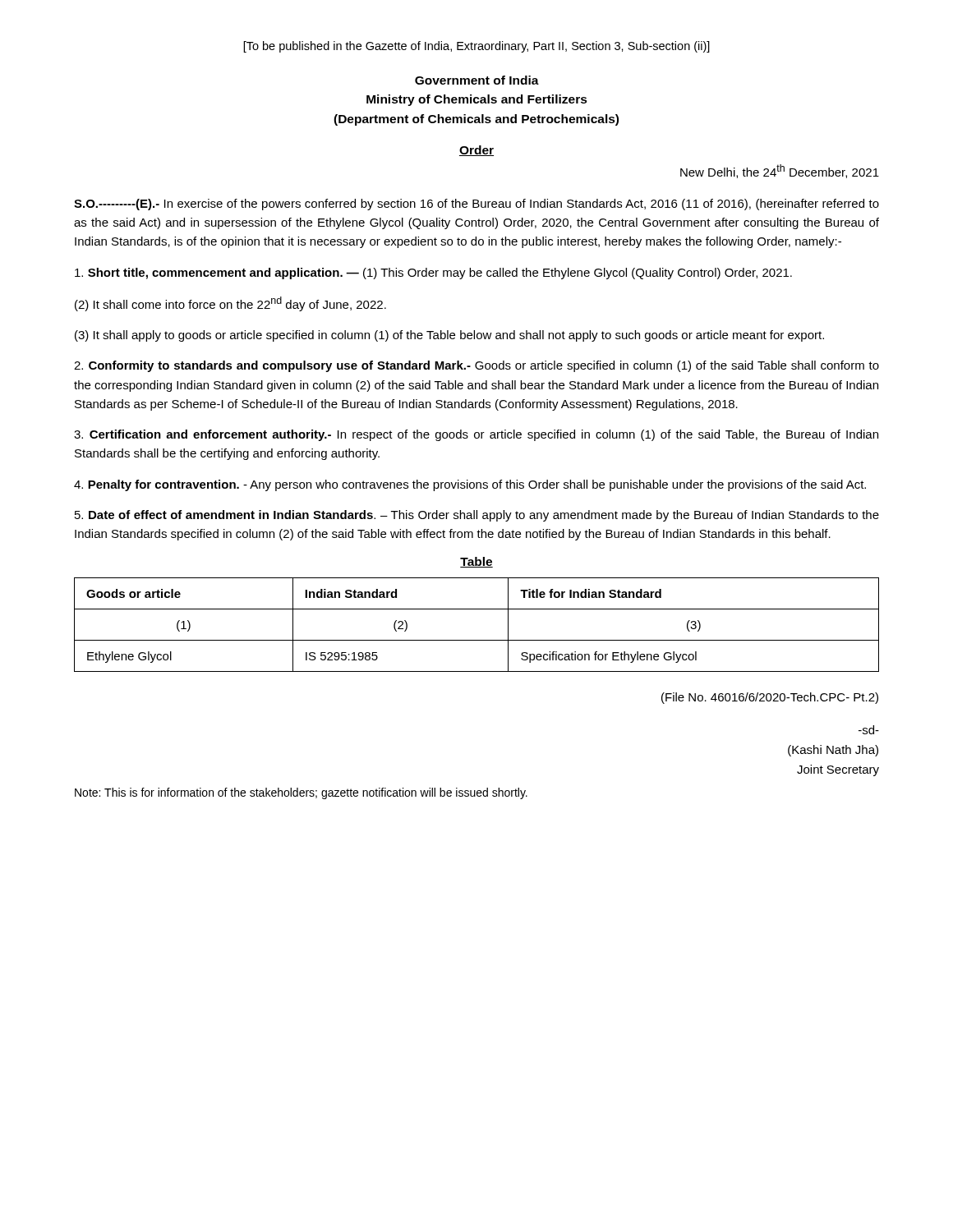This screenshot has height=1232, width=953.
Task: Find the text block with the text "New Delhi, the 24th December,"
Action: pyautogui.click(x=779, y=171)
